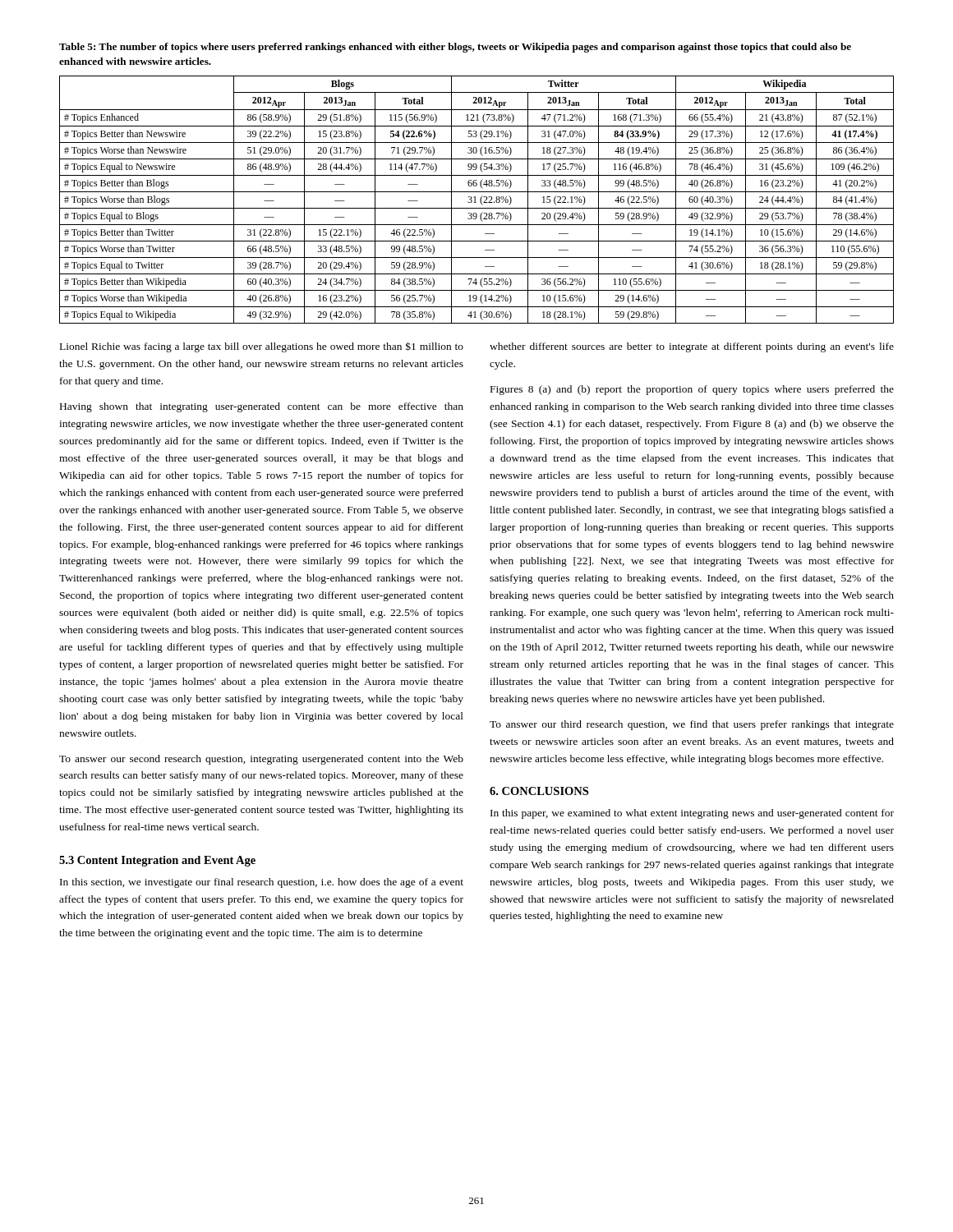Click on the text block starting "6. CONCLUSIONS"
953x1232 pixels.
click(x=539, y=791)
